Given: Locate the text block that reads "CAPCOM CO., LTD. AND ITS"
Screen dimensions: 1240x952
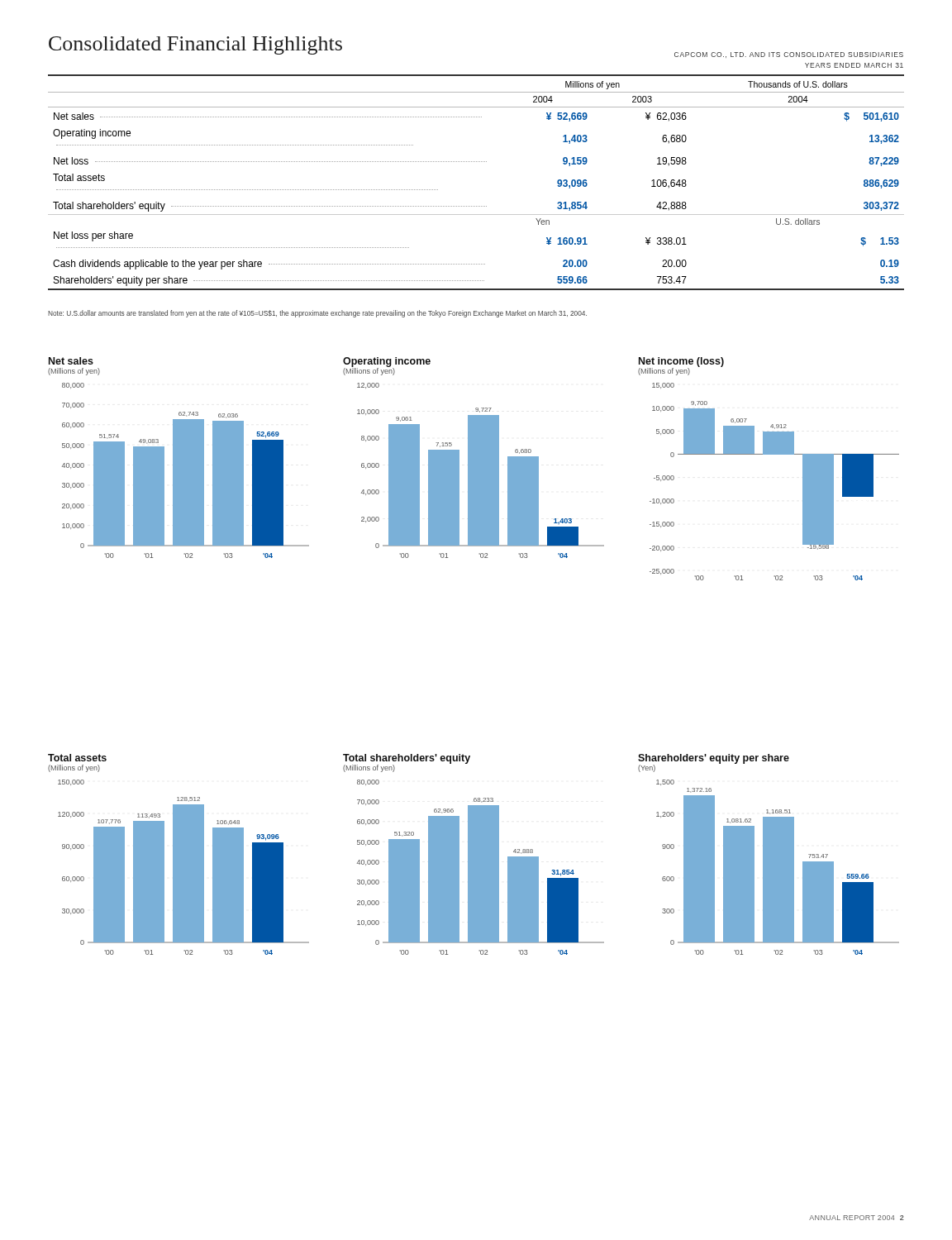Looking at the screenshot, I should 789,60.
